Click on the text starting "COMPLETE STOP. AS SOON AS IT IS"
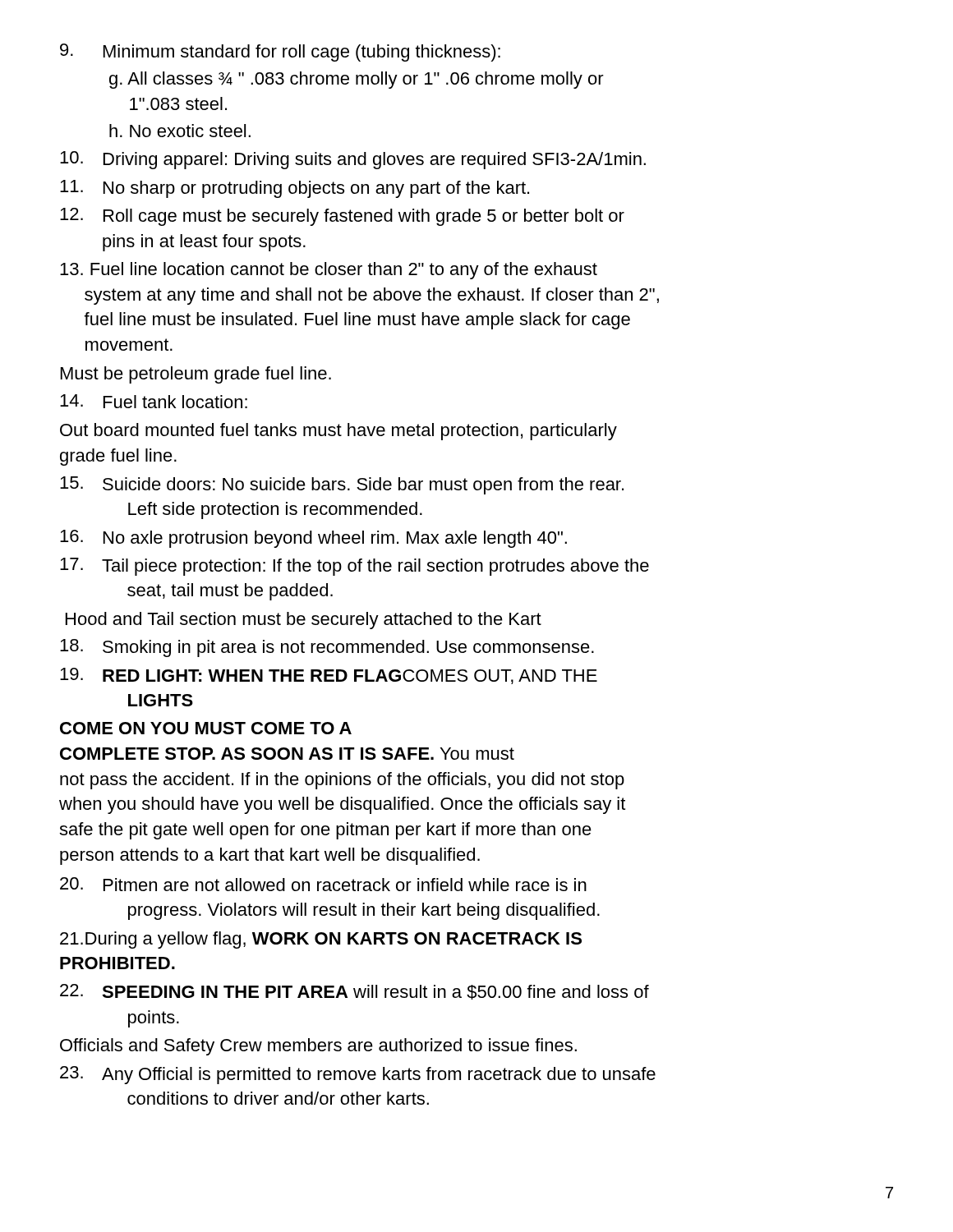 (342, 804)
